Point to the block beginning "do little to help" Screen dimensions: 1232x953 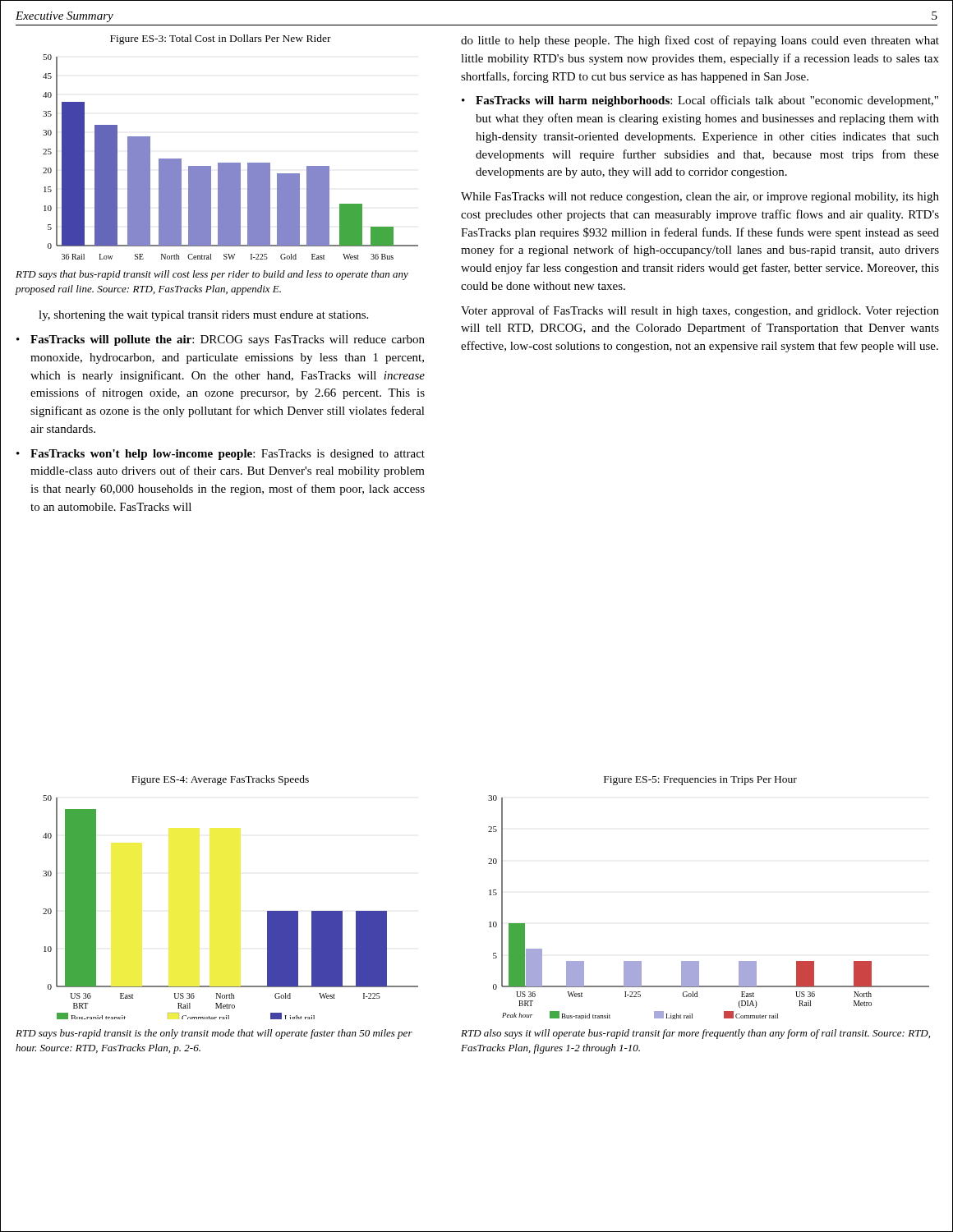pyautogui.click(x=700, y=58)
